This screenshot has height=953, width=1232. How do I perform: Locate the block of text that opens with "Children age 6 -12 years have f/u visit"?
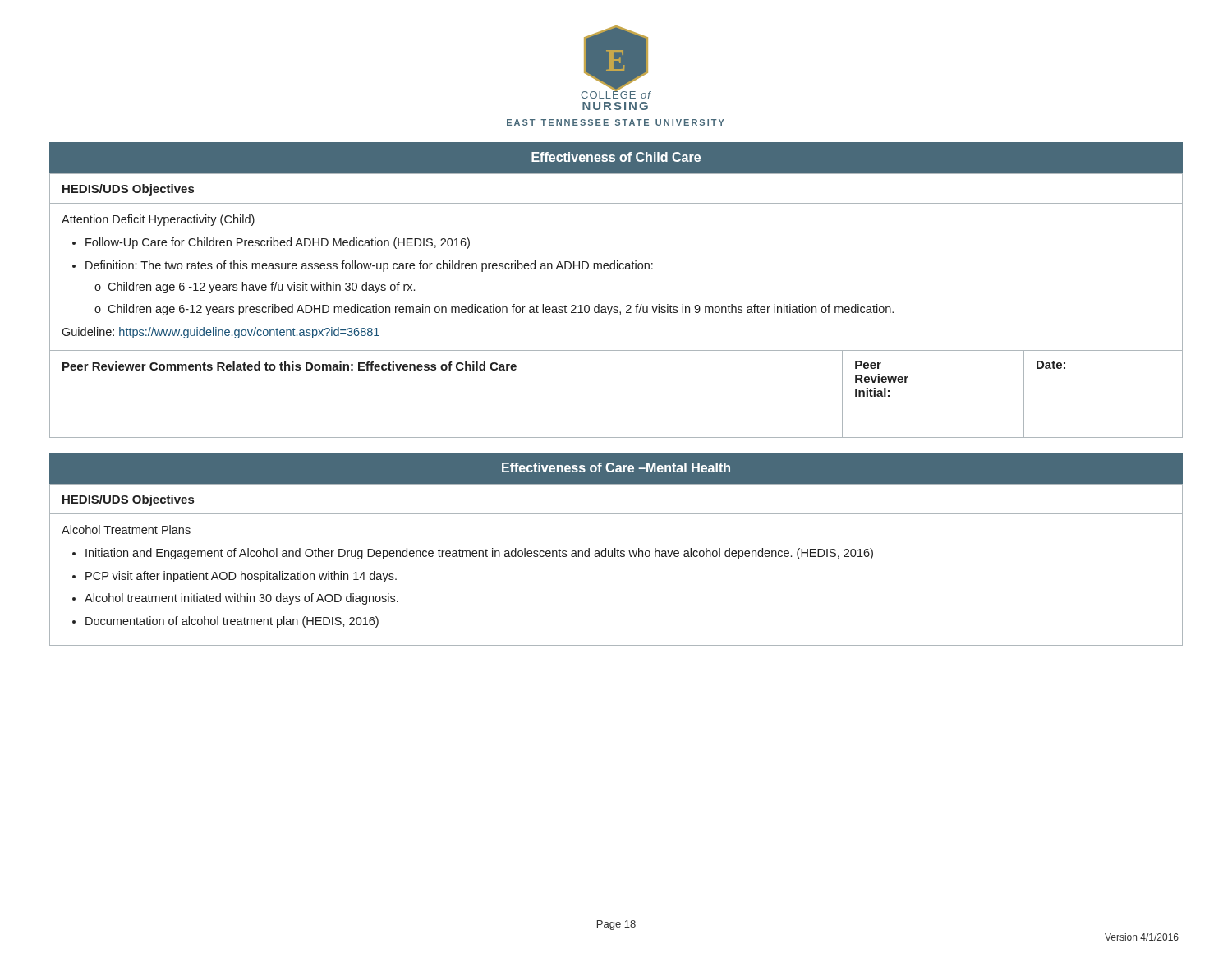click(x=262, y=287)
